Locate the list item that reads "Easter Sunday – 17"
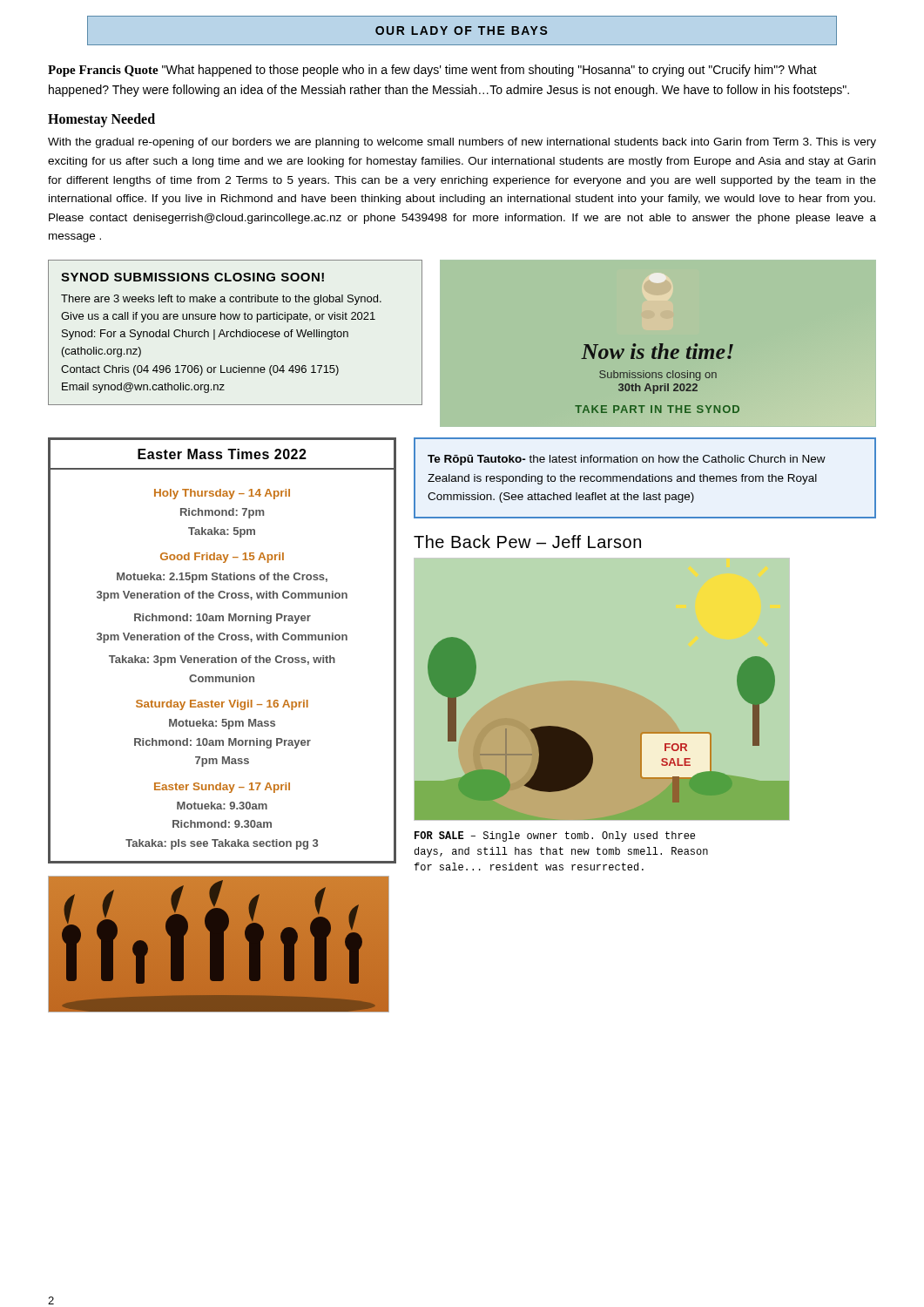Viewport: 924px width, 1307px height. click(x=222, y=815)
